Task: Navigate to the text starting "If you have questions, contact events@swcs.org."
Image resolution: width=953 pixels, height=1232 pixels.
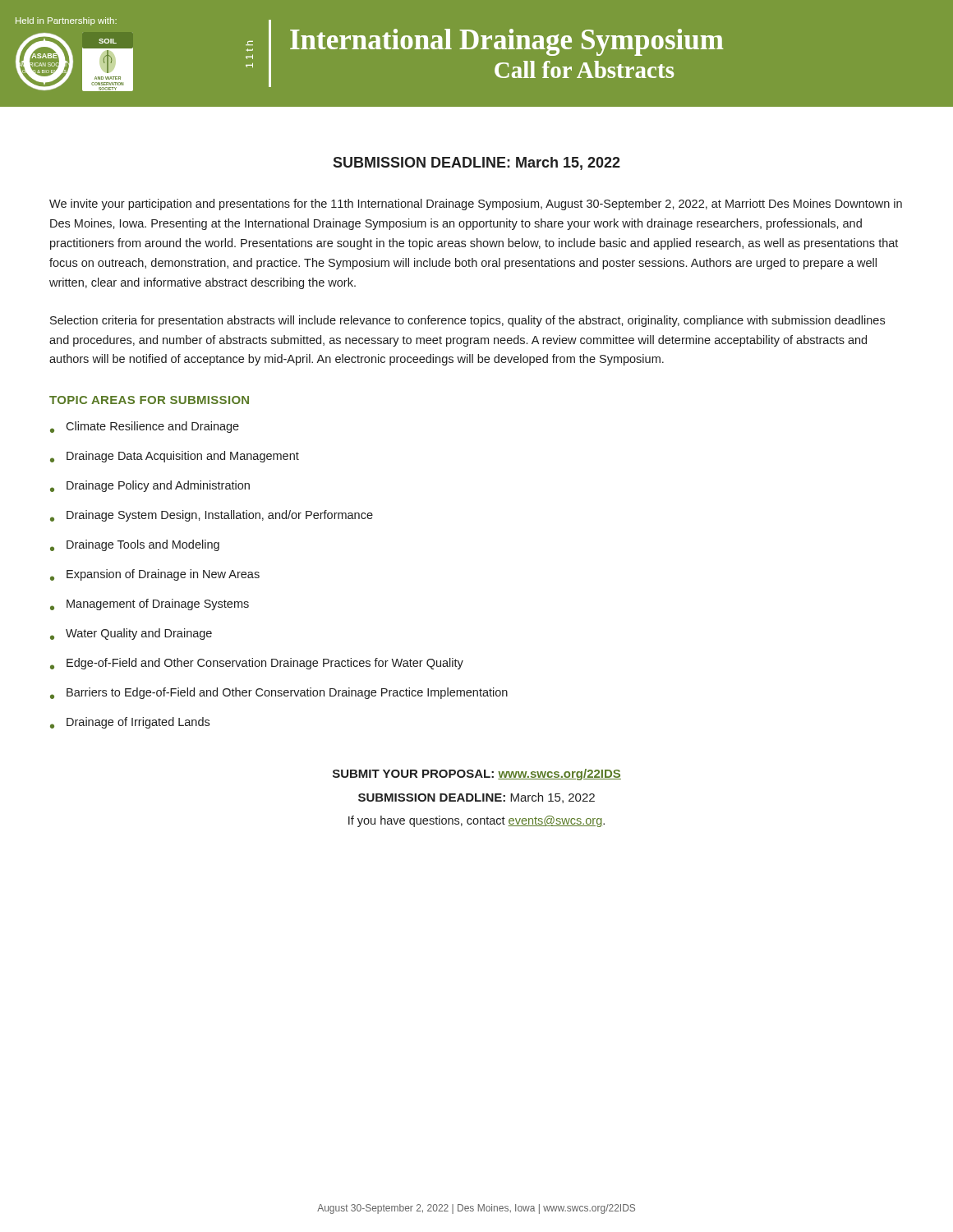Action: pyautogui.click(x=476, y=821)
